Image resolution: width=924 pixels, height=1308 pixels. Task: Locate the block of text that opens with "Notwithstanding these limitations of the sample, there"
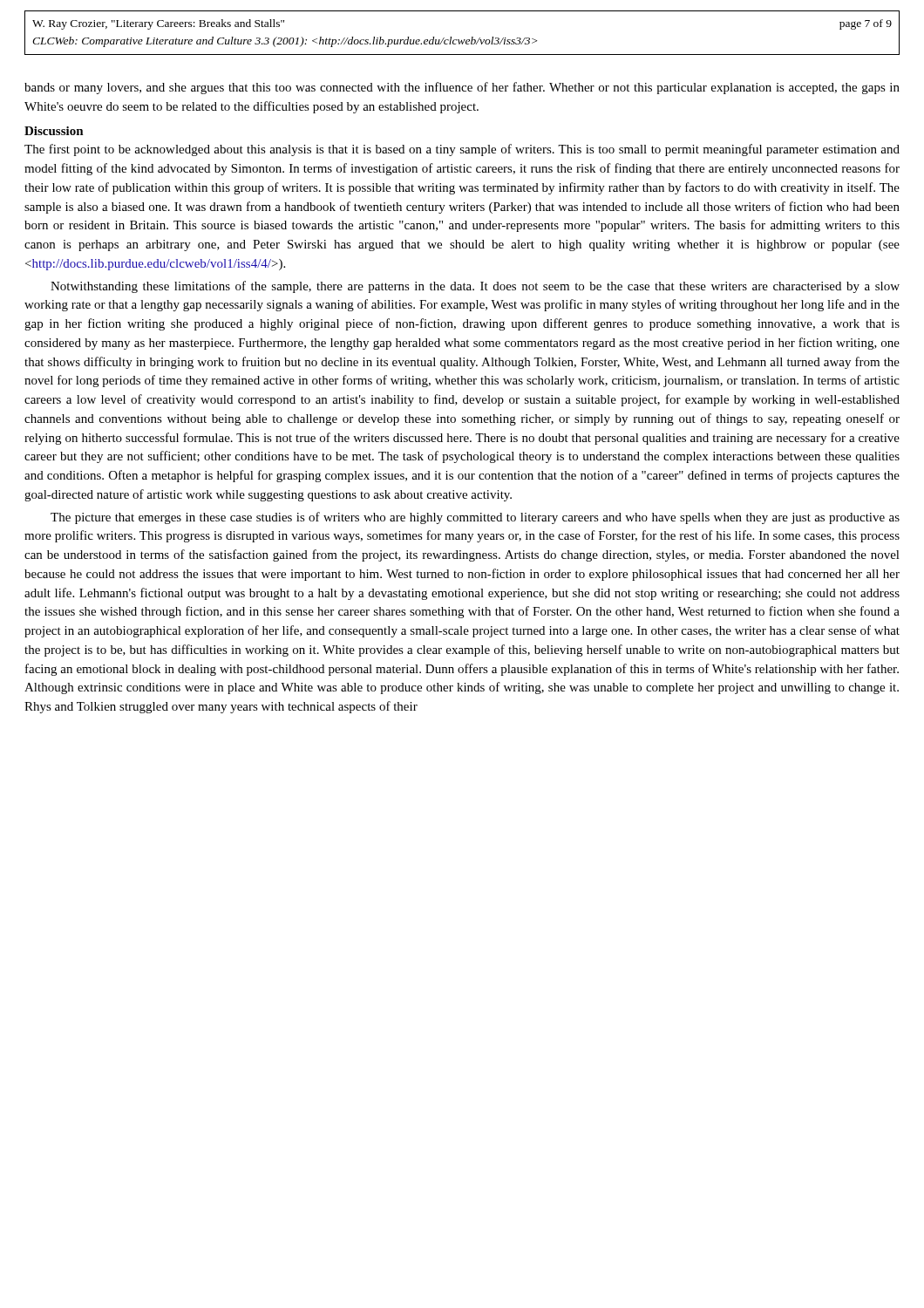[462, 391]
